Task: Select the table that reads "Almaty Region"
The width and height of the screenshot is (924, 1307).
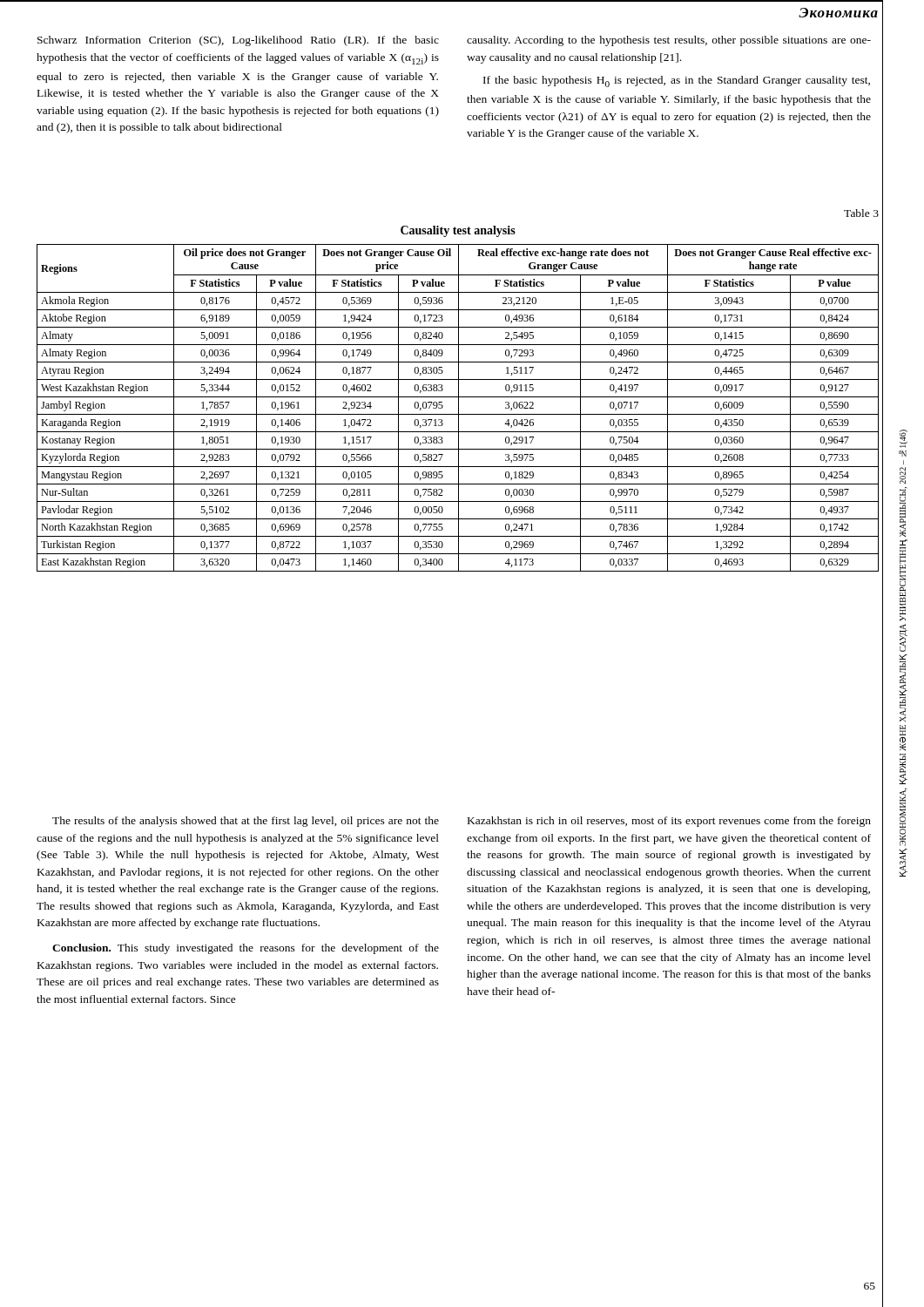Action: pyautogui.click(x=458, y=408)
